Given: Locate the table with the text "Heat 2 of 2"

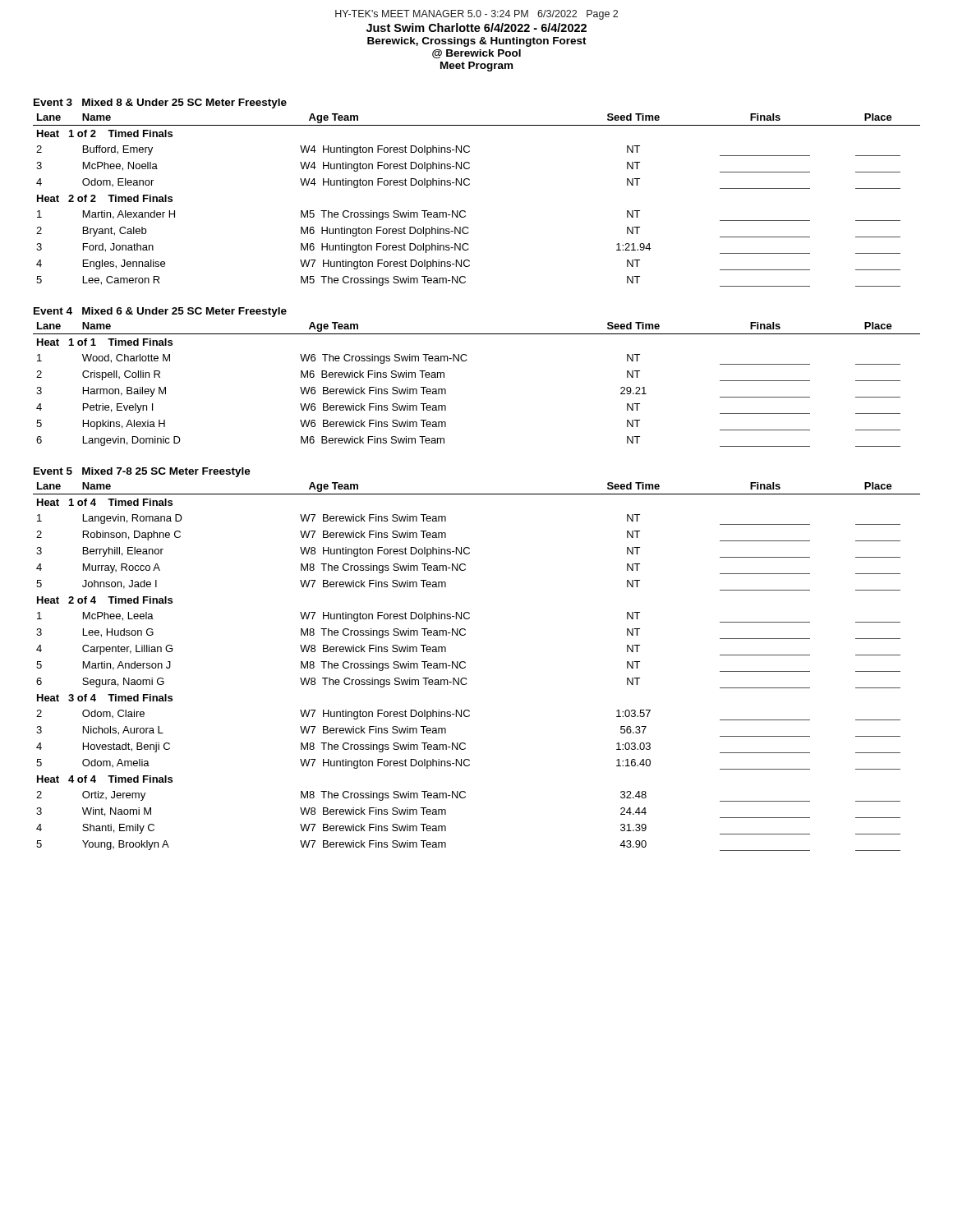Looking at the screenshot, I should [476, 199].
